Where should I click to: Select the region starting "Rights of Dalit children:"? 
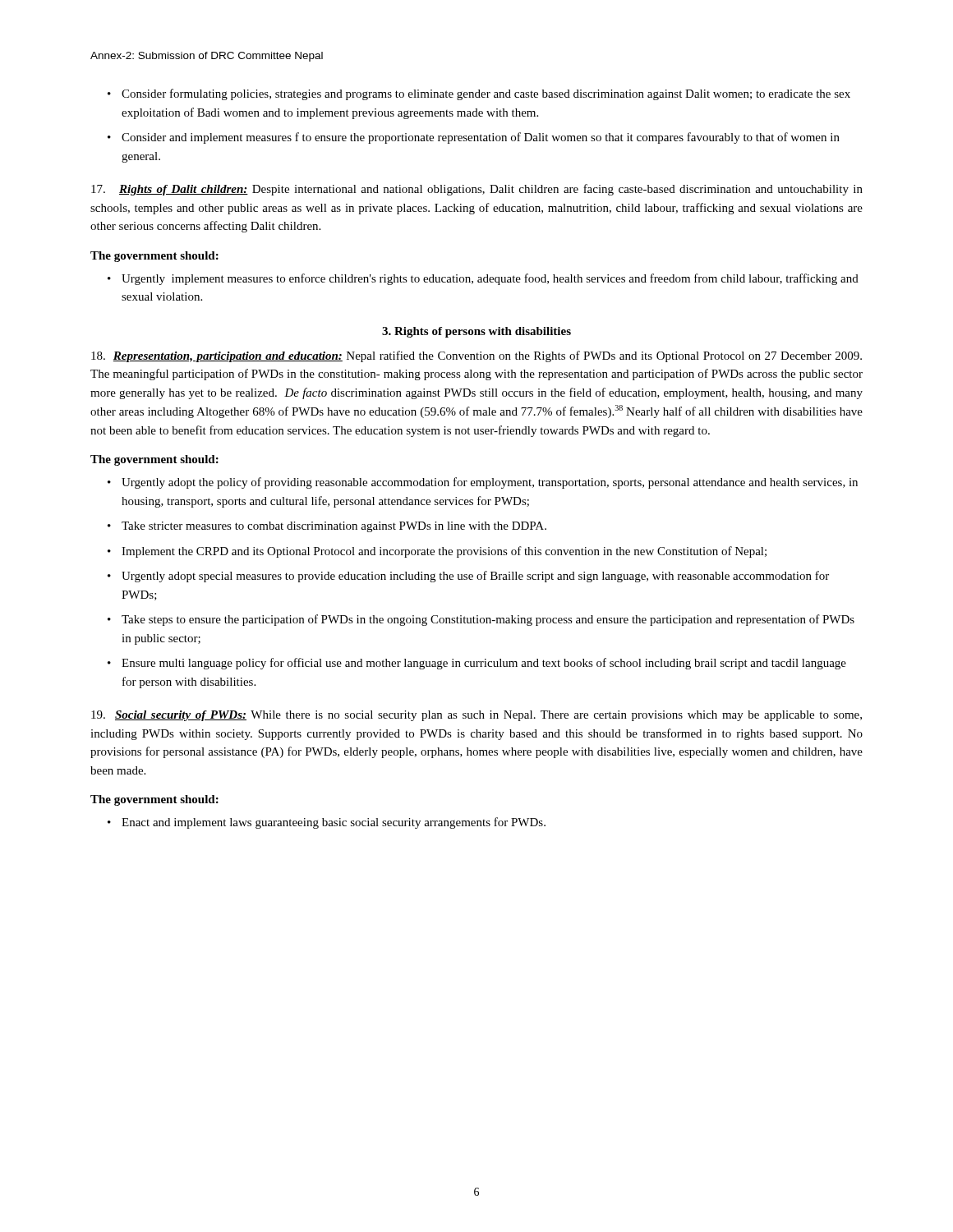(x=476, y=207)
